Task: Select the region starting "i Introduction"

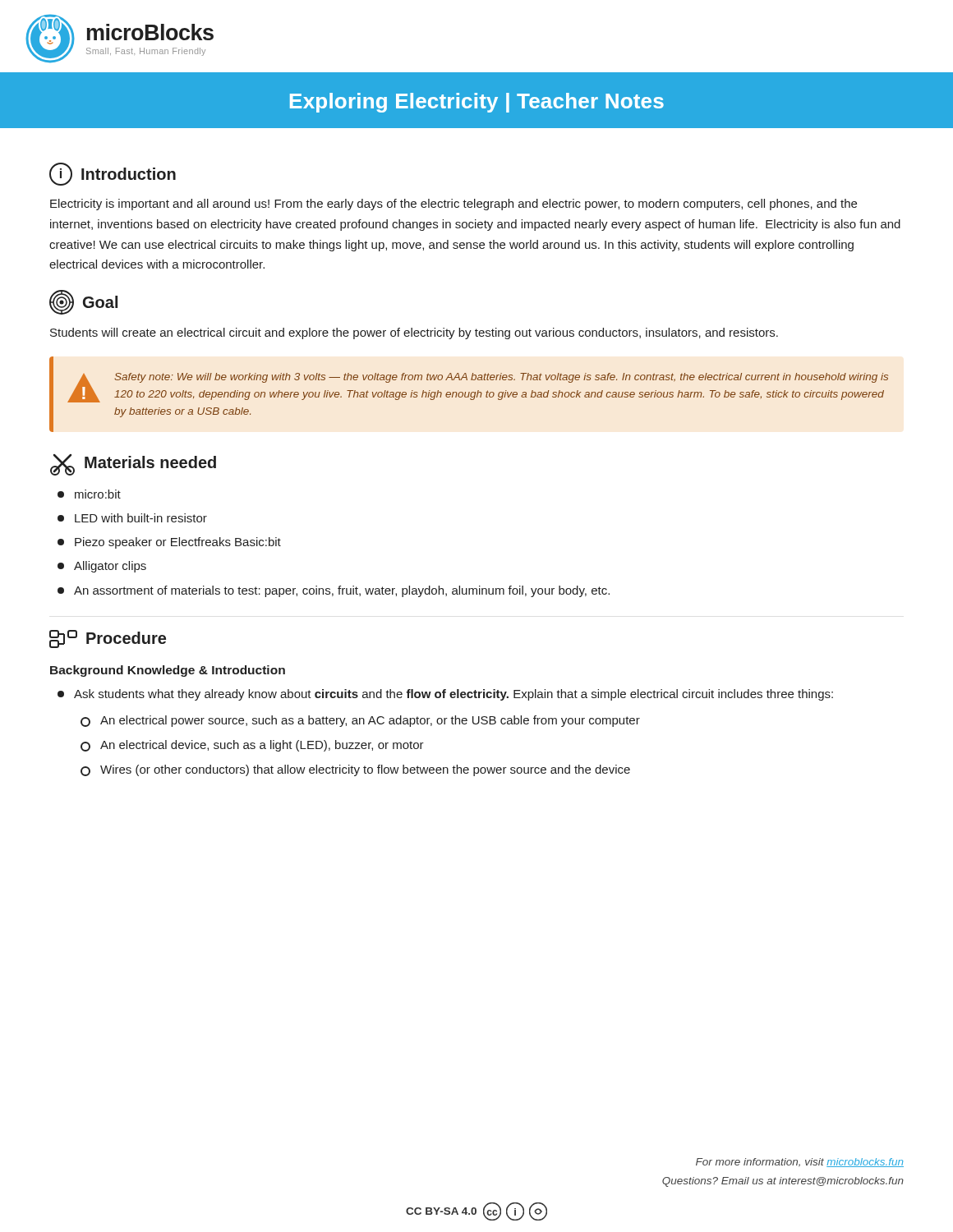Action: point(113,174)
